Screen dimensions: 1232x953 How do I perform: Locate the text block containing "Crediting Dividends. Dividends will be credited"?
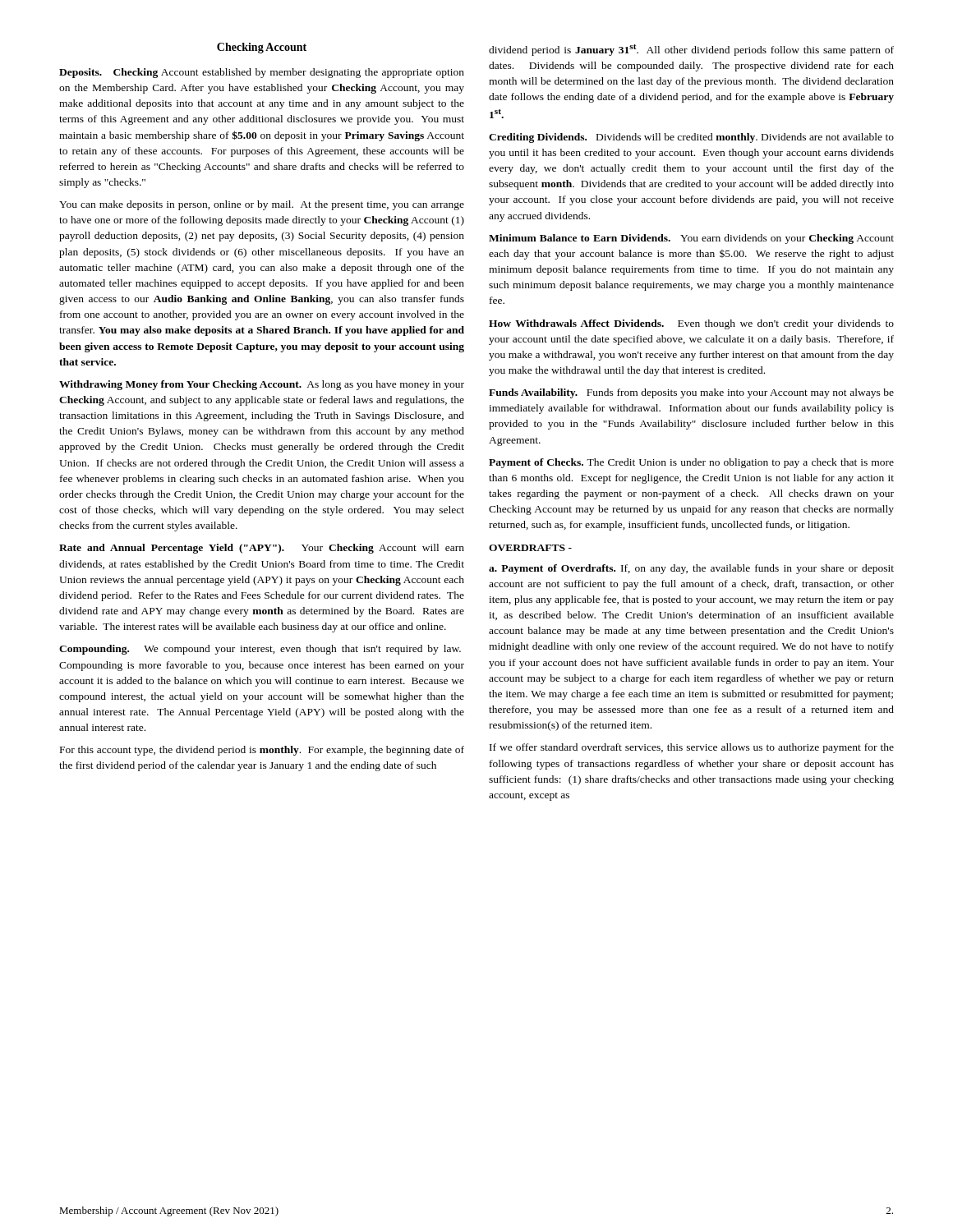tap(691, 176)
